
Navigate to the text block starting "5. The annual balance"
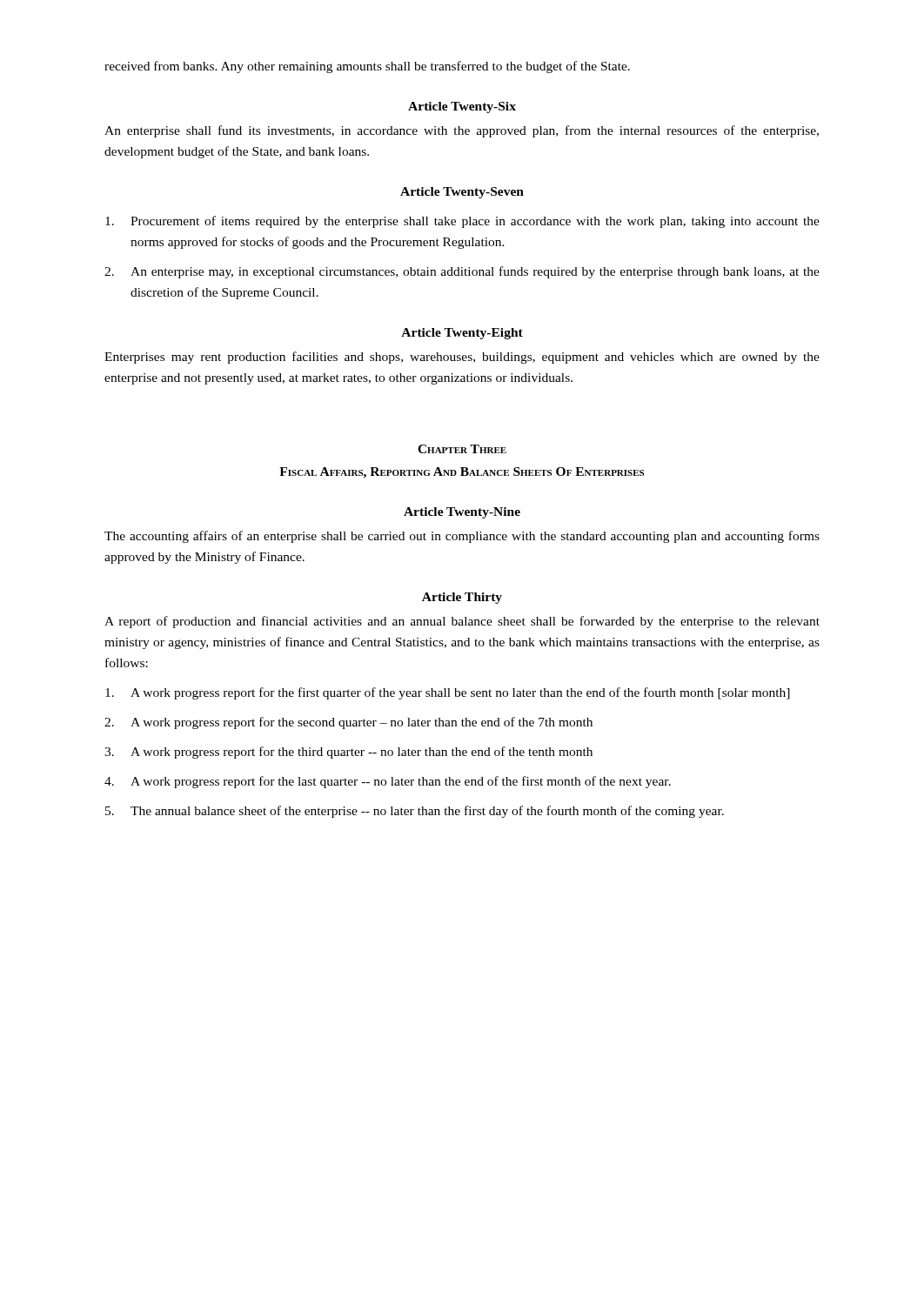[x=462, y=811]
